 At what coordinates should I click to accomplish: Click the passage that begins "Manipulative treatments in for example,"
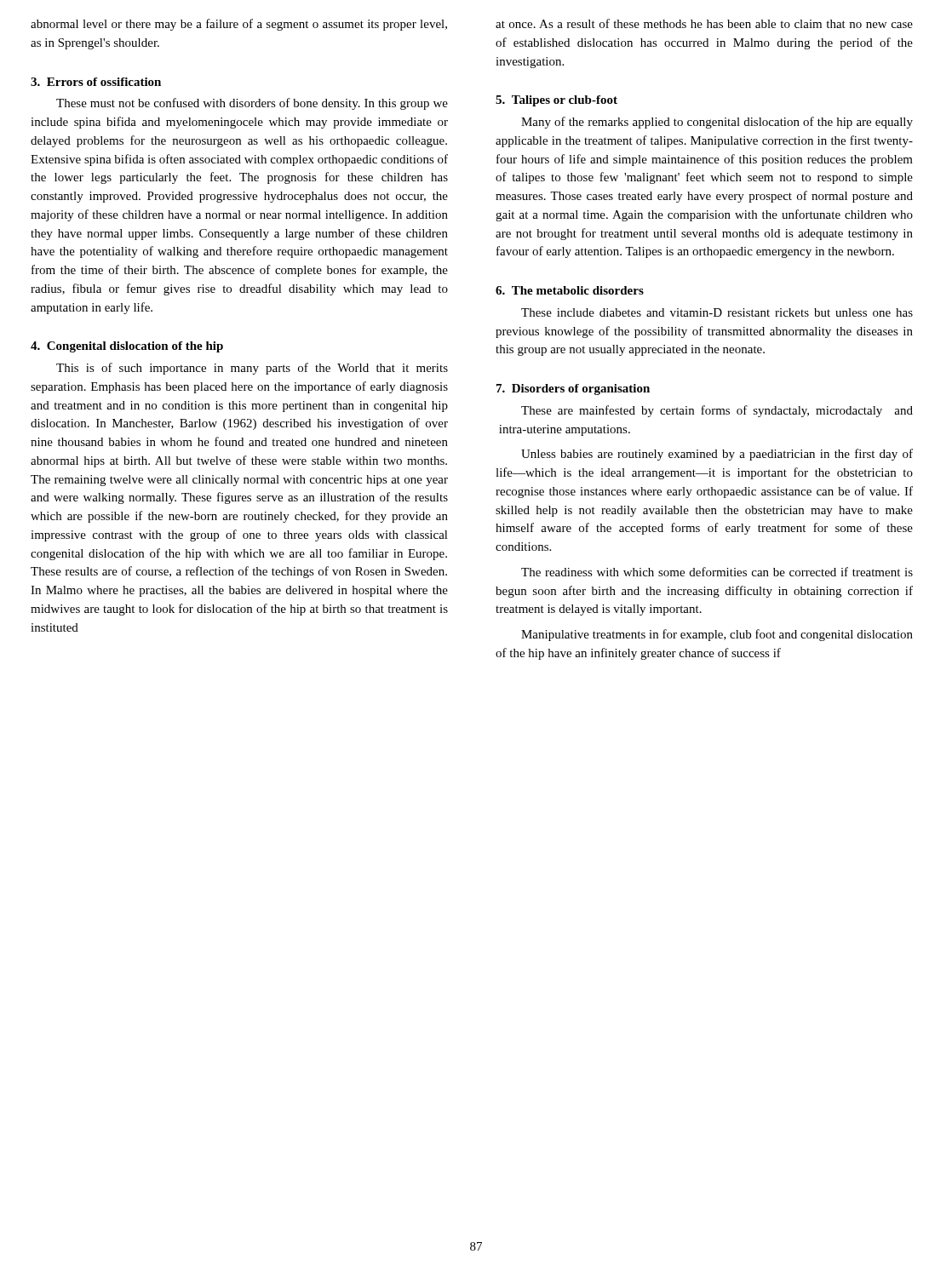pyautogui.click(x=704, y=643)
